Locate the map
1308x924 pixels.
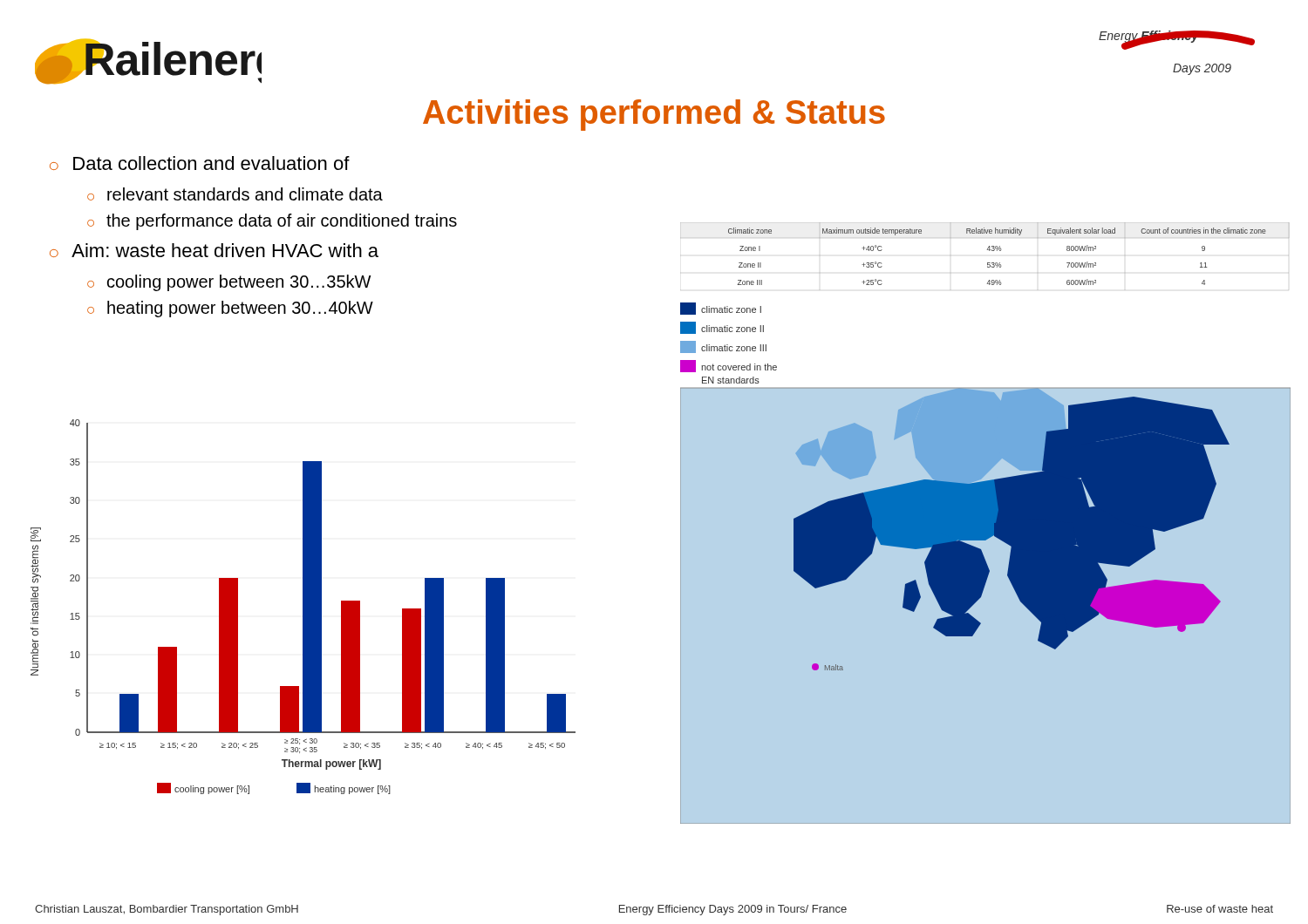click(x=985, y=523)
